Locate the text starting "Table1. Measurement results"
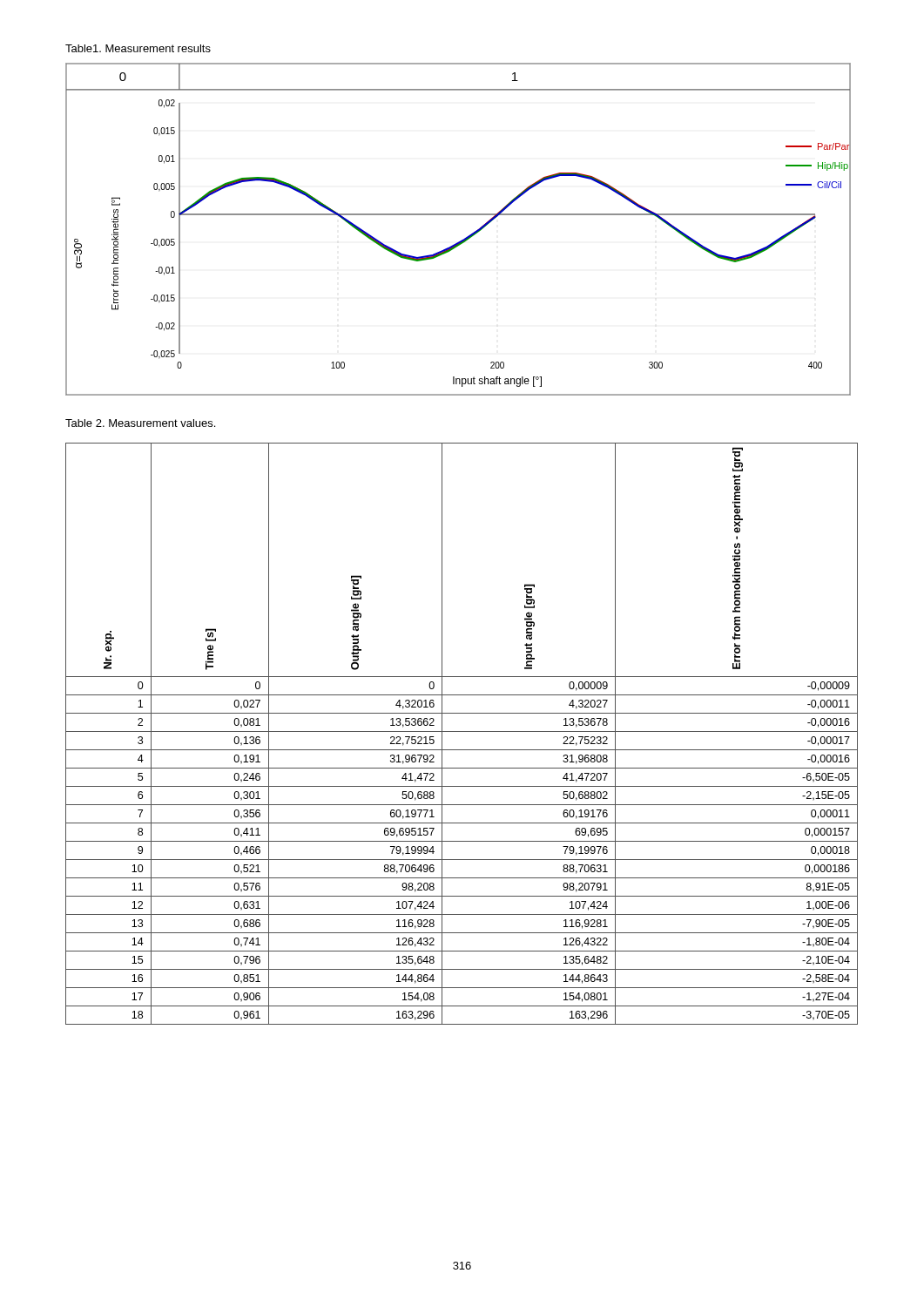Screen dimensions: 1307x924 (138, 48)
